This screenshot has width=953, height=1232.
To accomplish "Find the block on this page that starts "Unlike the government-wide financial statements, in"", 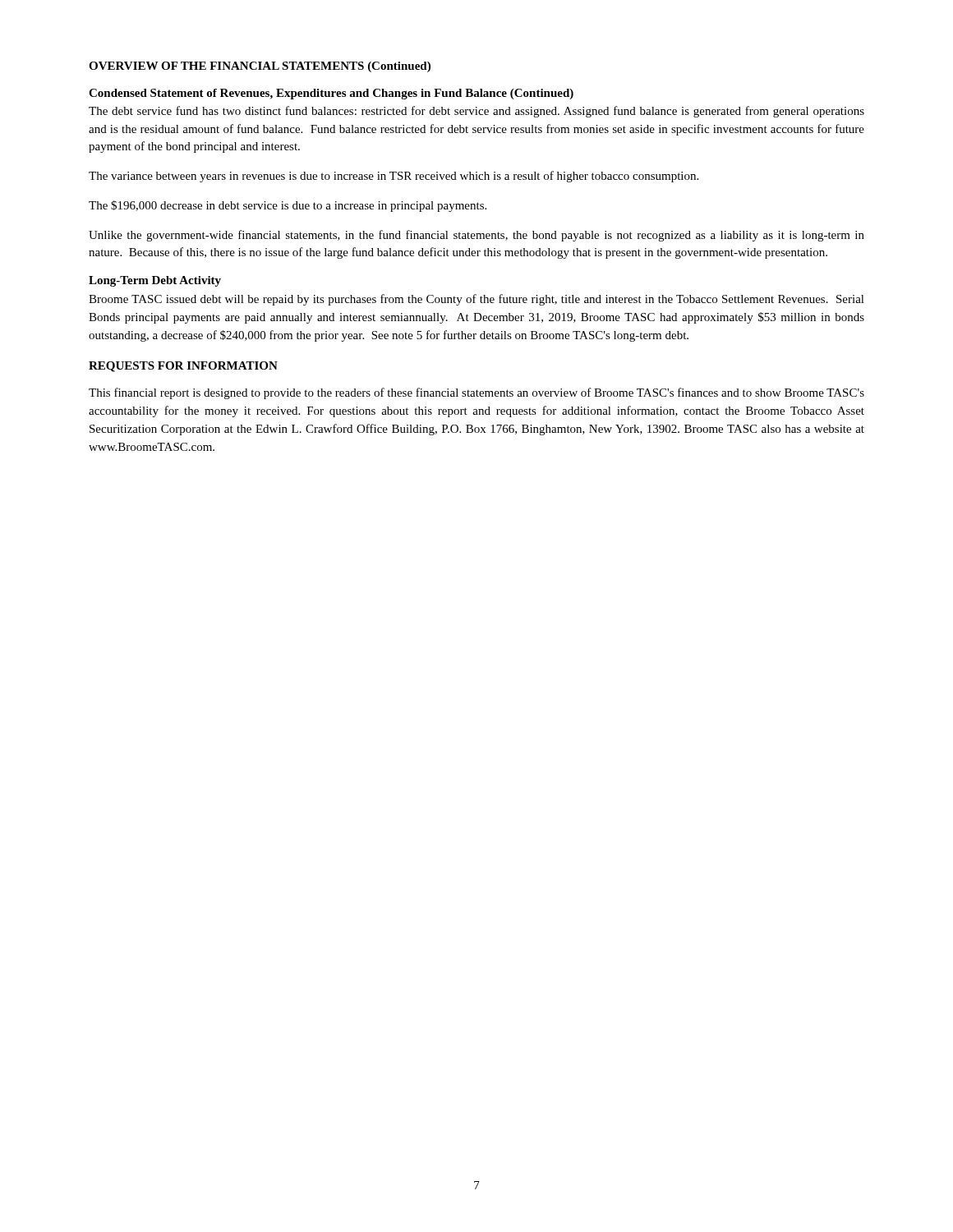I will point(476,243).
